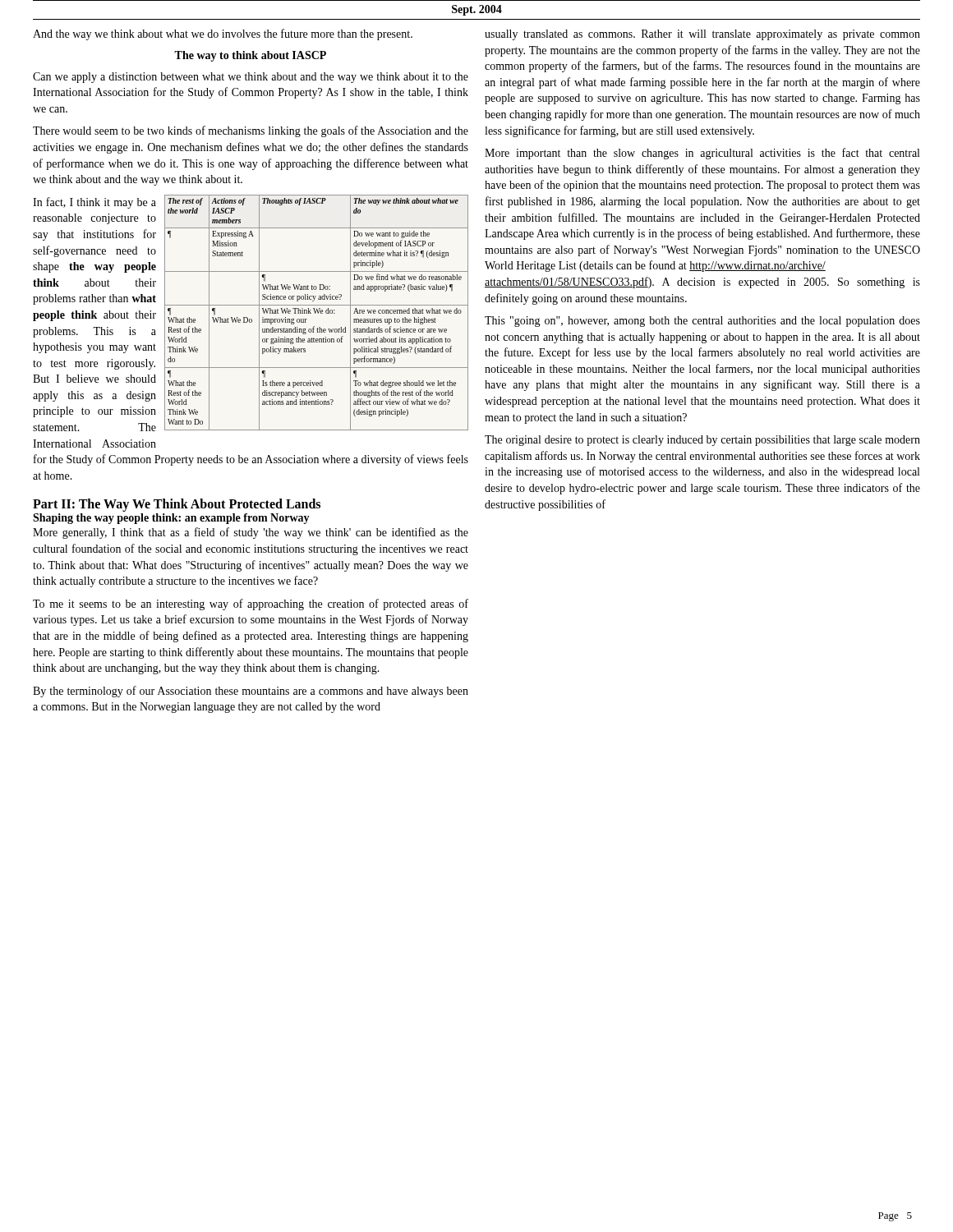Select the region starting "Shaping the way people think: an example from"
Screen dimensions: 1232x953
tap(171, 518)
